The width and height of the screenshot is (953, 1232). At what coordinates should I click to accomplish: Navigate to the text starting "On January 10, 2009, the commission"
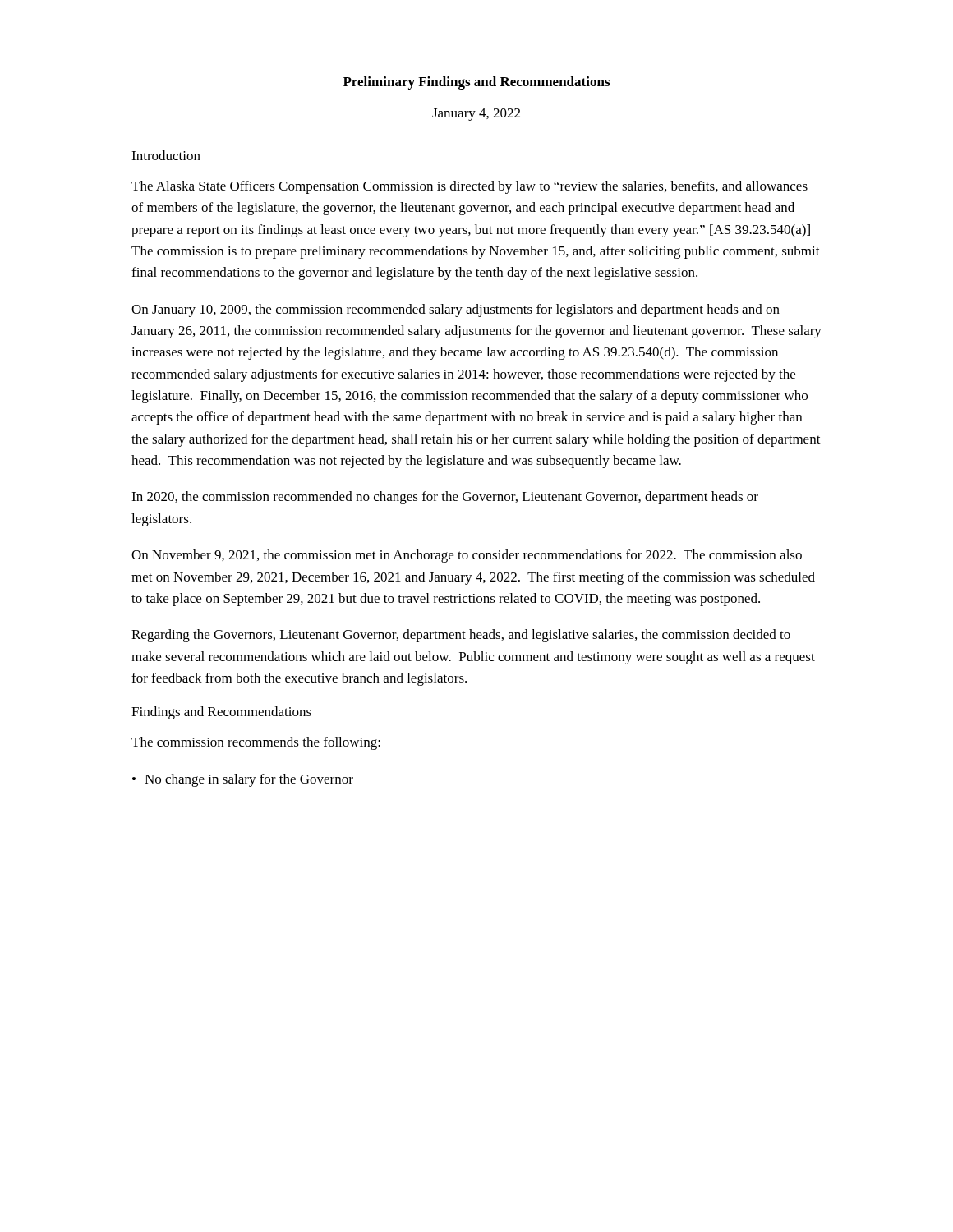(476, 385)
